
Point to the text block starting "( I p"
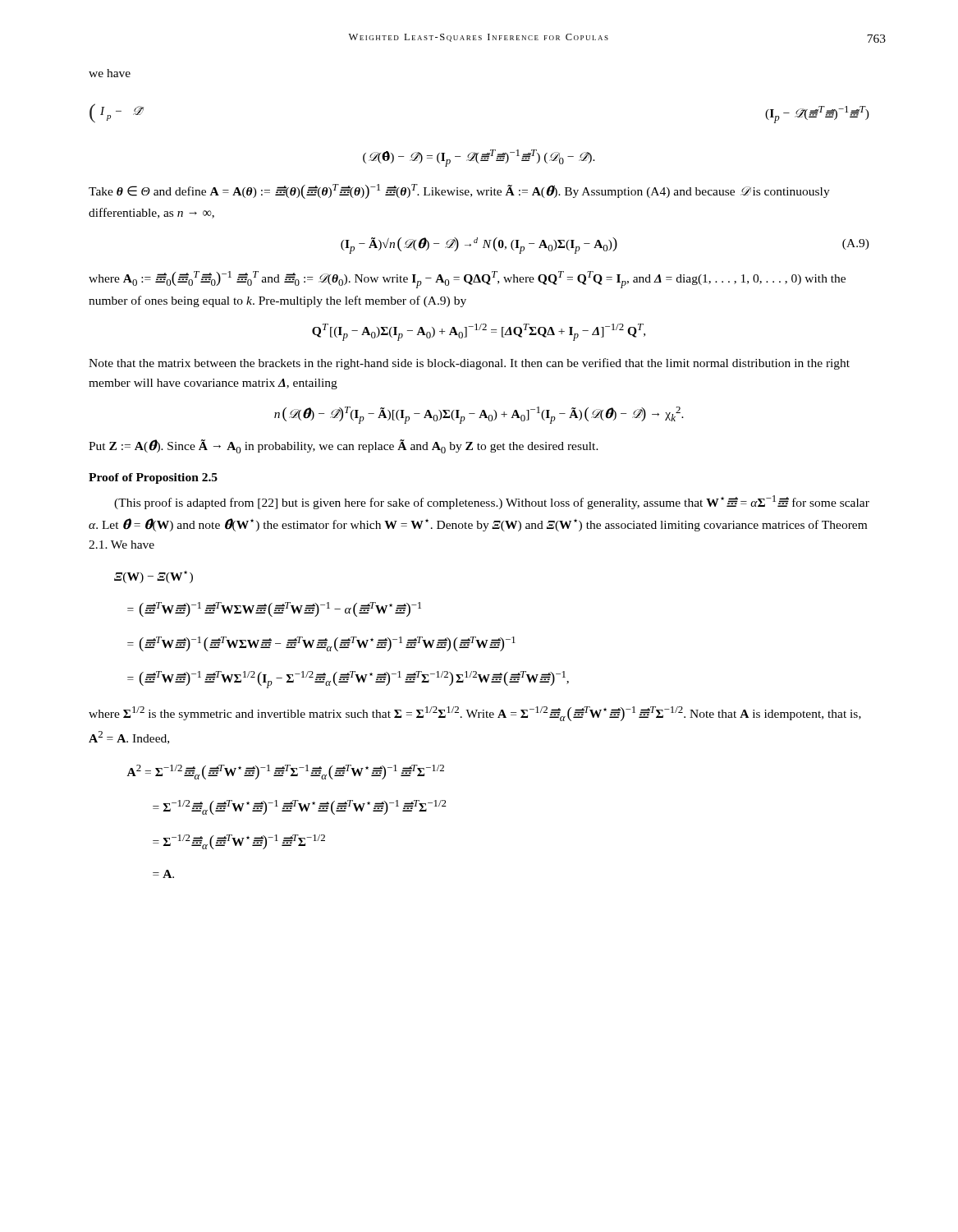tap(102, 113)
